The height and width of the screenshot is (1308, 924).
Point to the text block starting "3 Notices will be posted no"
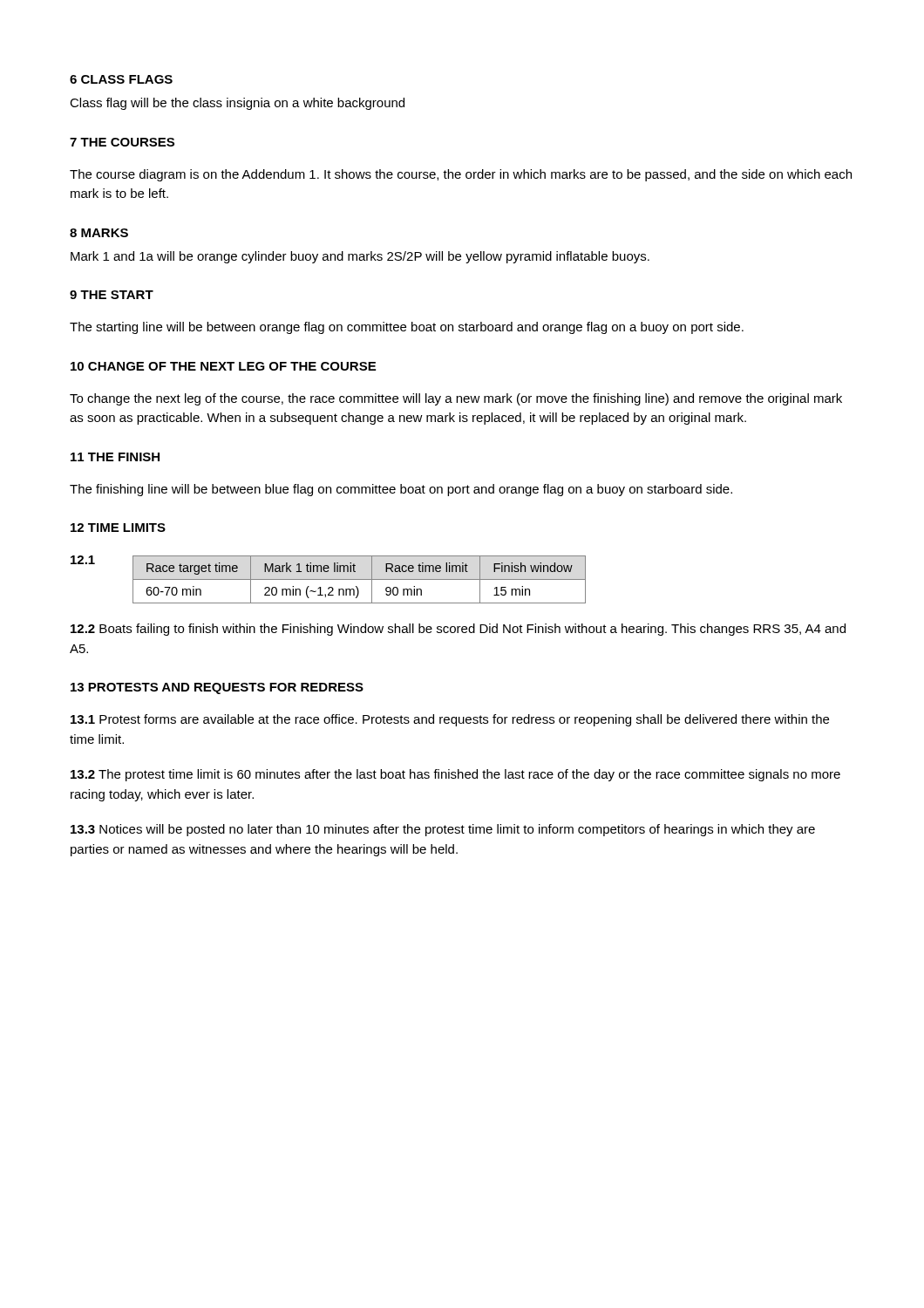pos(443,839)
